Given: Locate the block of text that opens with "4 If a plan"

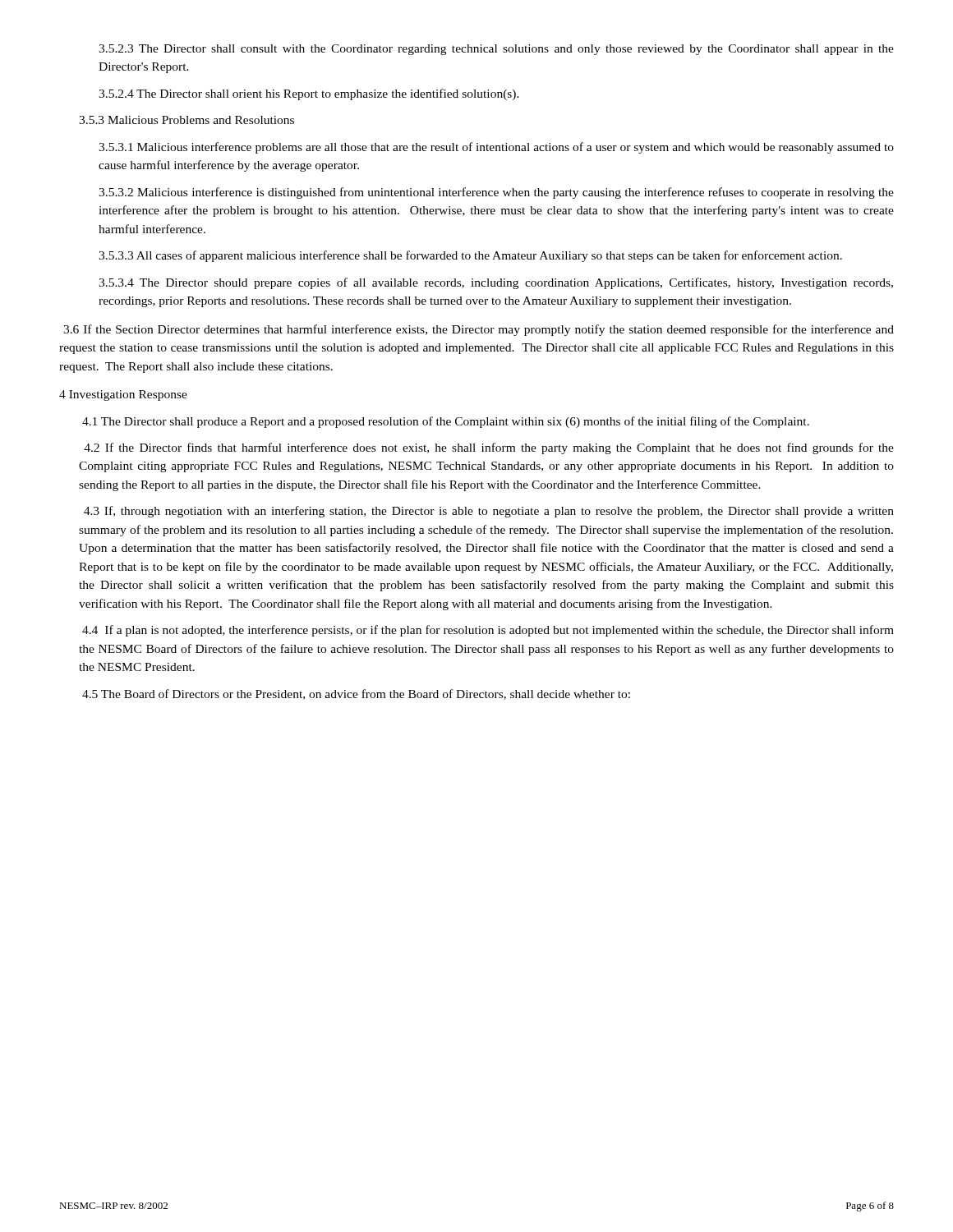Looking at the screenshot, I should click(x=486, y=648).
